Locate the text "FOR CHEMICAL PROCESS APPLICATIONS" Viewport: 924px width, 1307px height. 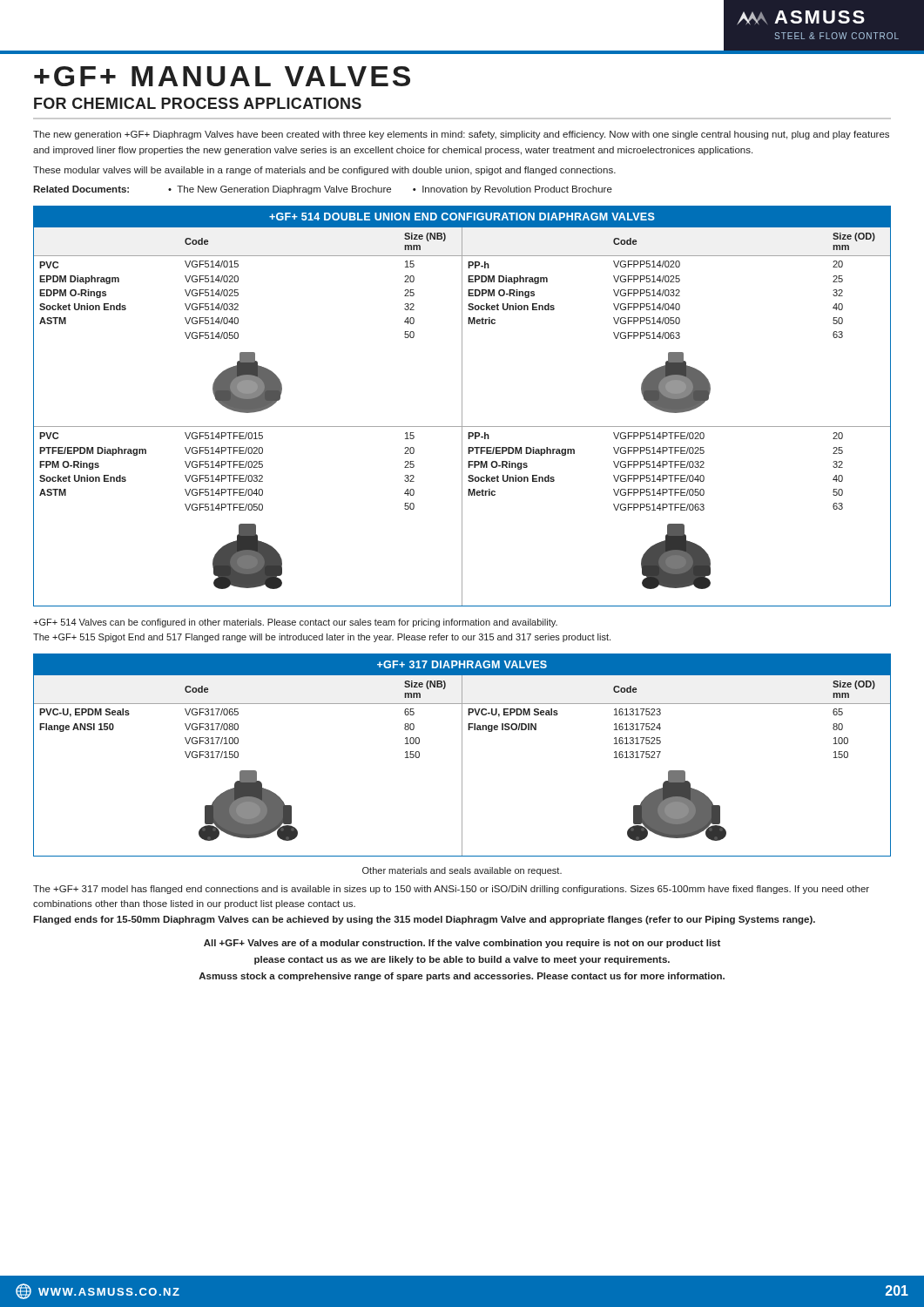198,104
